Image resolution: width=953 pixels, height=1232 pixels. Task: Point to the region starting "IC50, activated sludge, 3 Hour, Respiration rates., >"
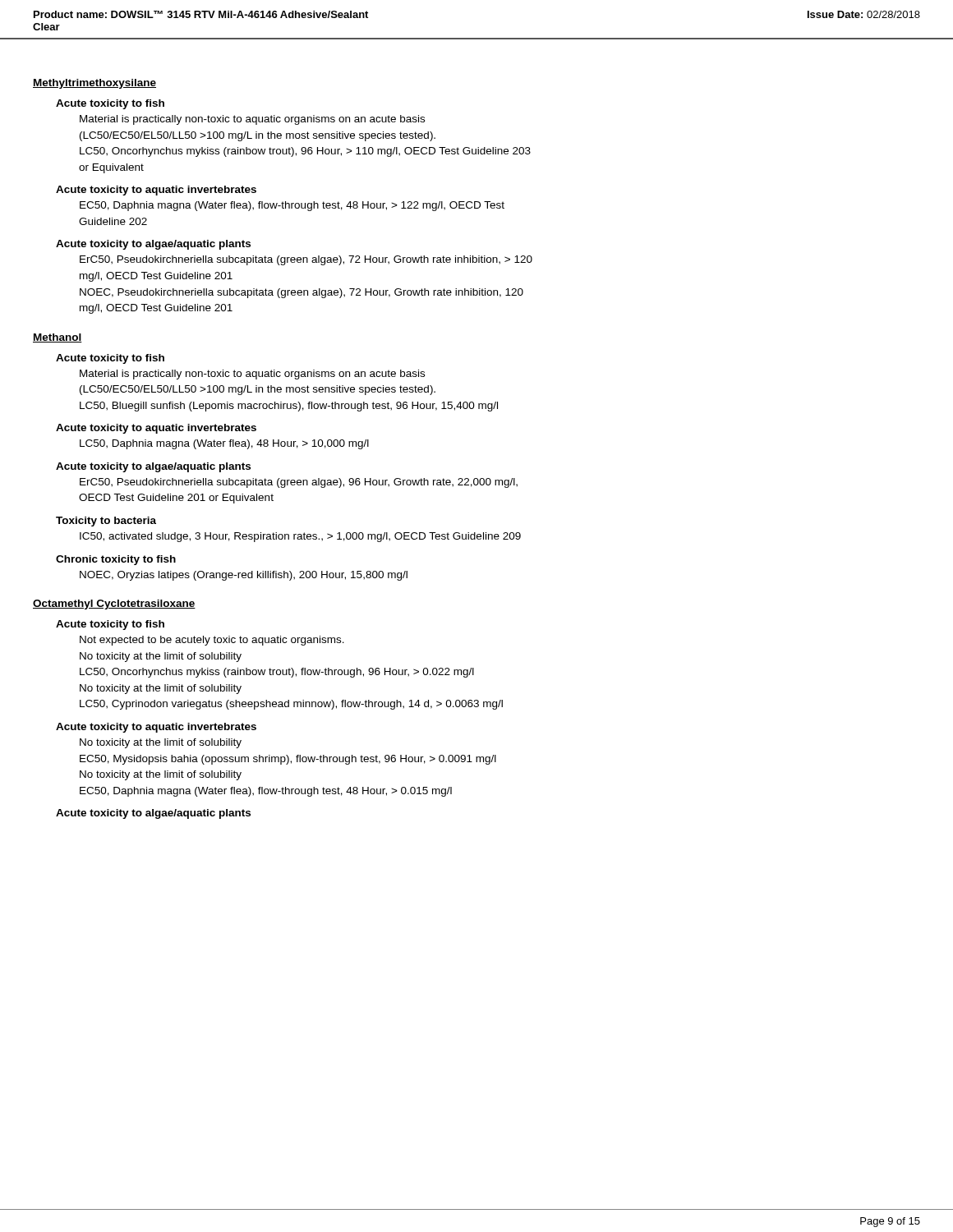tap(300, 536)
